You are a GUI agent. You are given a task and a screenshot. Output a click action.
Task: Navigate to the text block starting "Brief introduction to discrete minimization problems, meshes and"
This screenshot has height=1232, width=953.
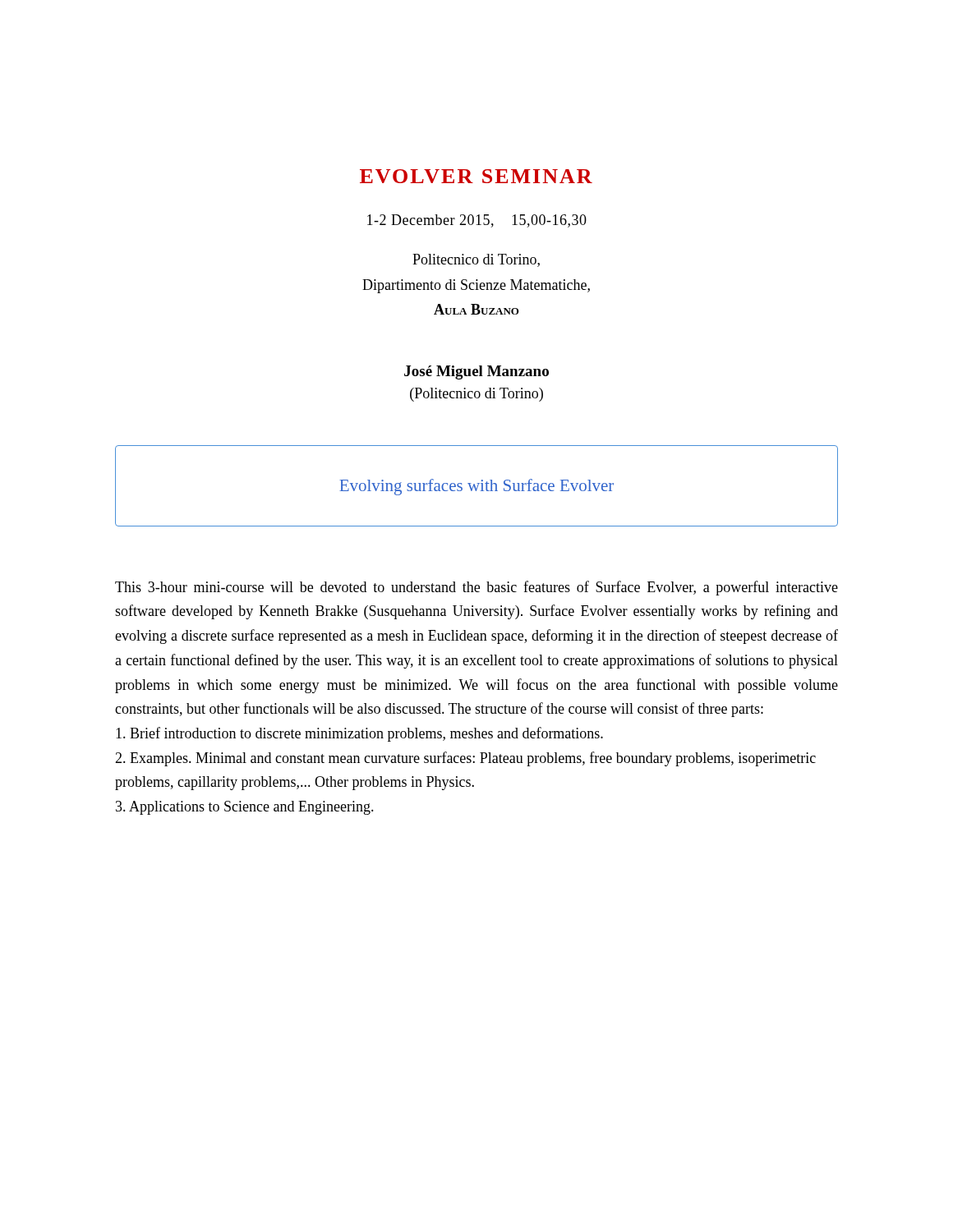click(x=359, y=733)
